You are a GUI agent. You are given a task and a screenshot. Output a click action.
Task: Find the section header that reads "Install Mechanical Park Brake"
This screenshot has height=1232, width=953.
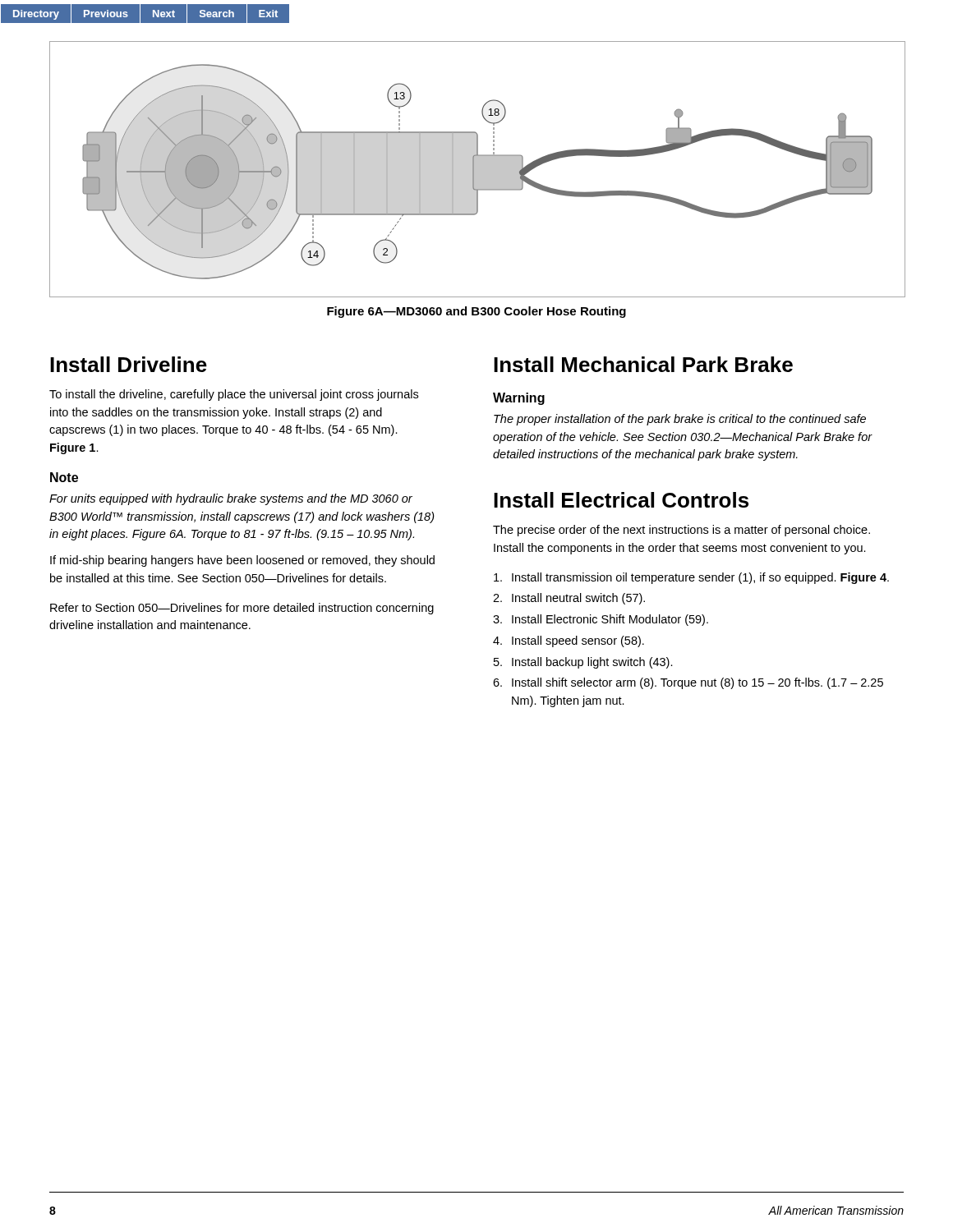tap(698, 365)
